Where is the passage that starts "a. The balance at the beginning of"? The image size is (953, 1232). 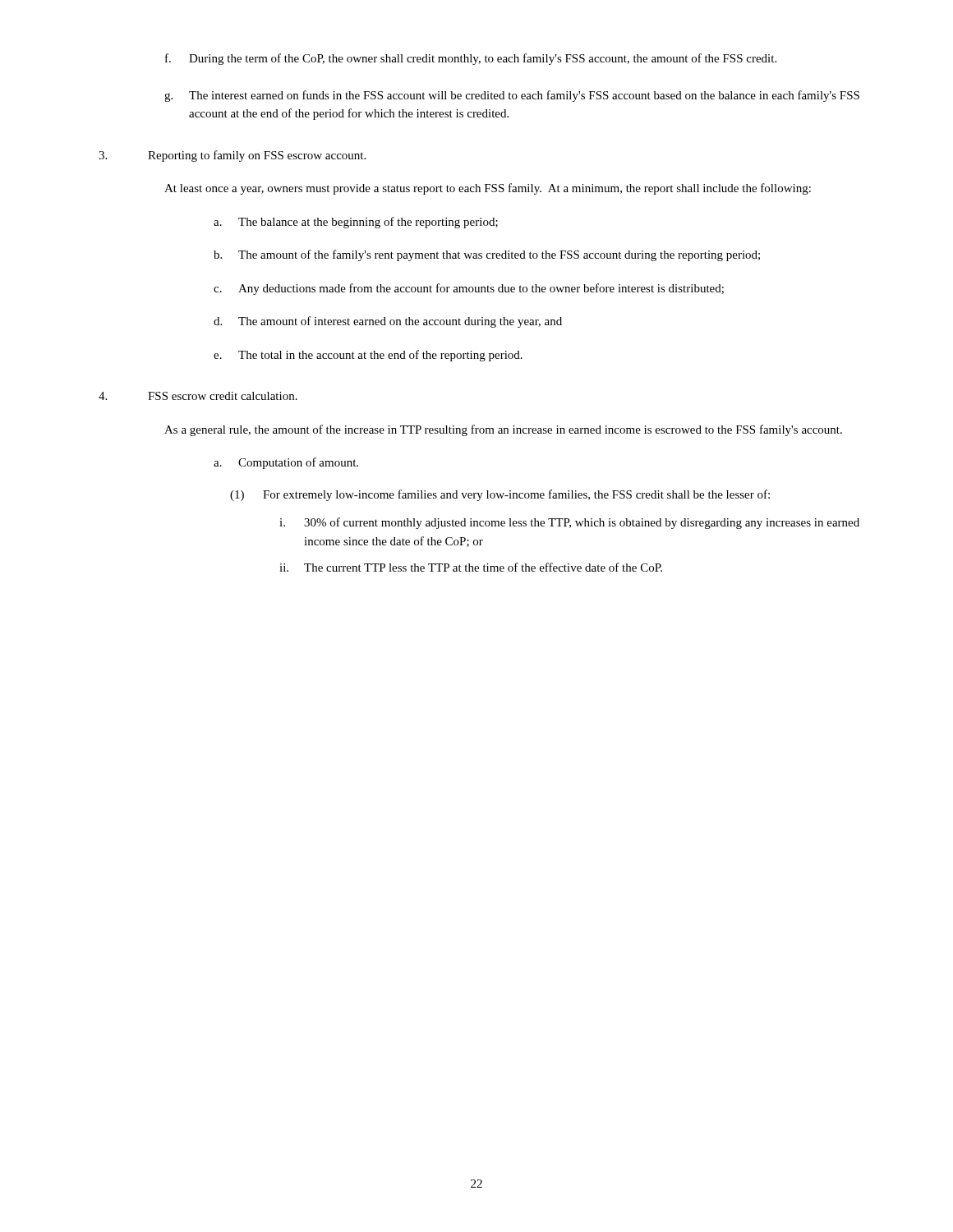356,223
